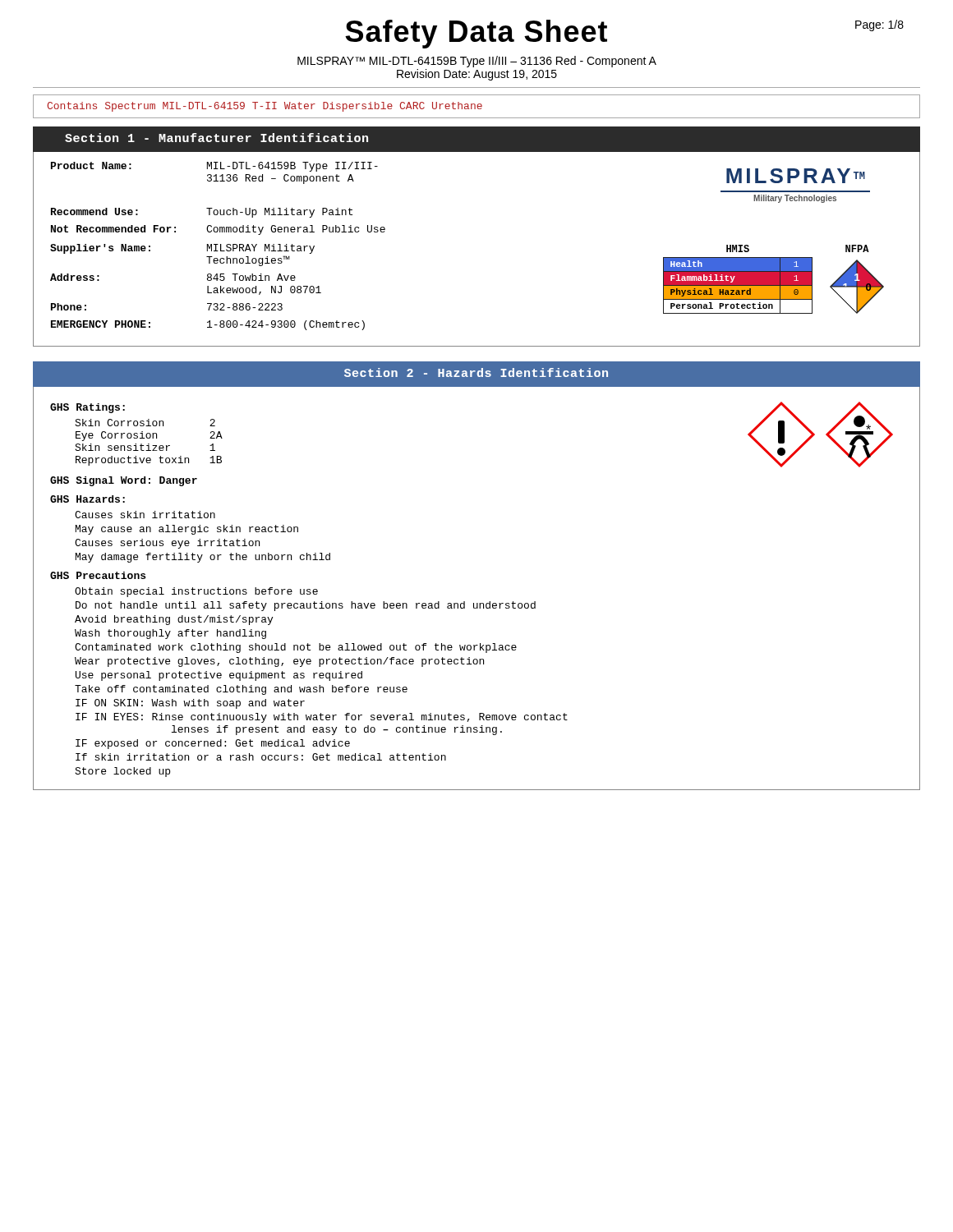953x1232 pixels.
Task: Click on the title with the text "Safety Data Sheet"
Action: point(476,32)
